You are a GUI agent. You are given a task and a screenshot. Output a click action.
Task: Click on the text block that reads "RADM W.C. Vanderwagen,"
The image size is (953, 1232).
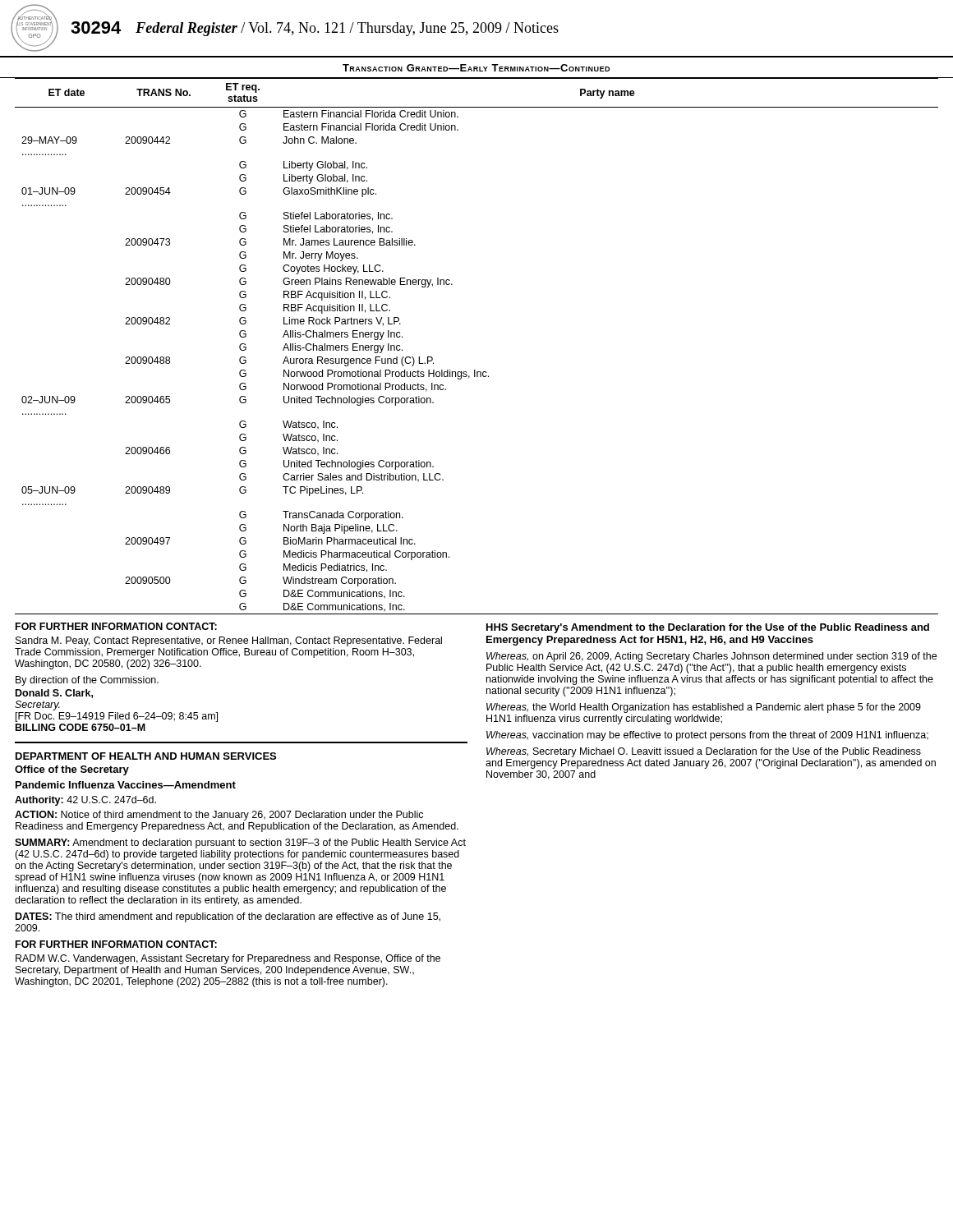click(x=228, y=970)
